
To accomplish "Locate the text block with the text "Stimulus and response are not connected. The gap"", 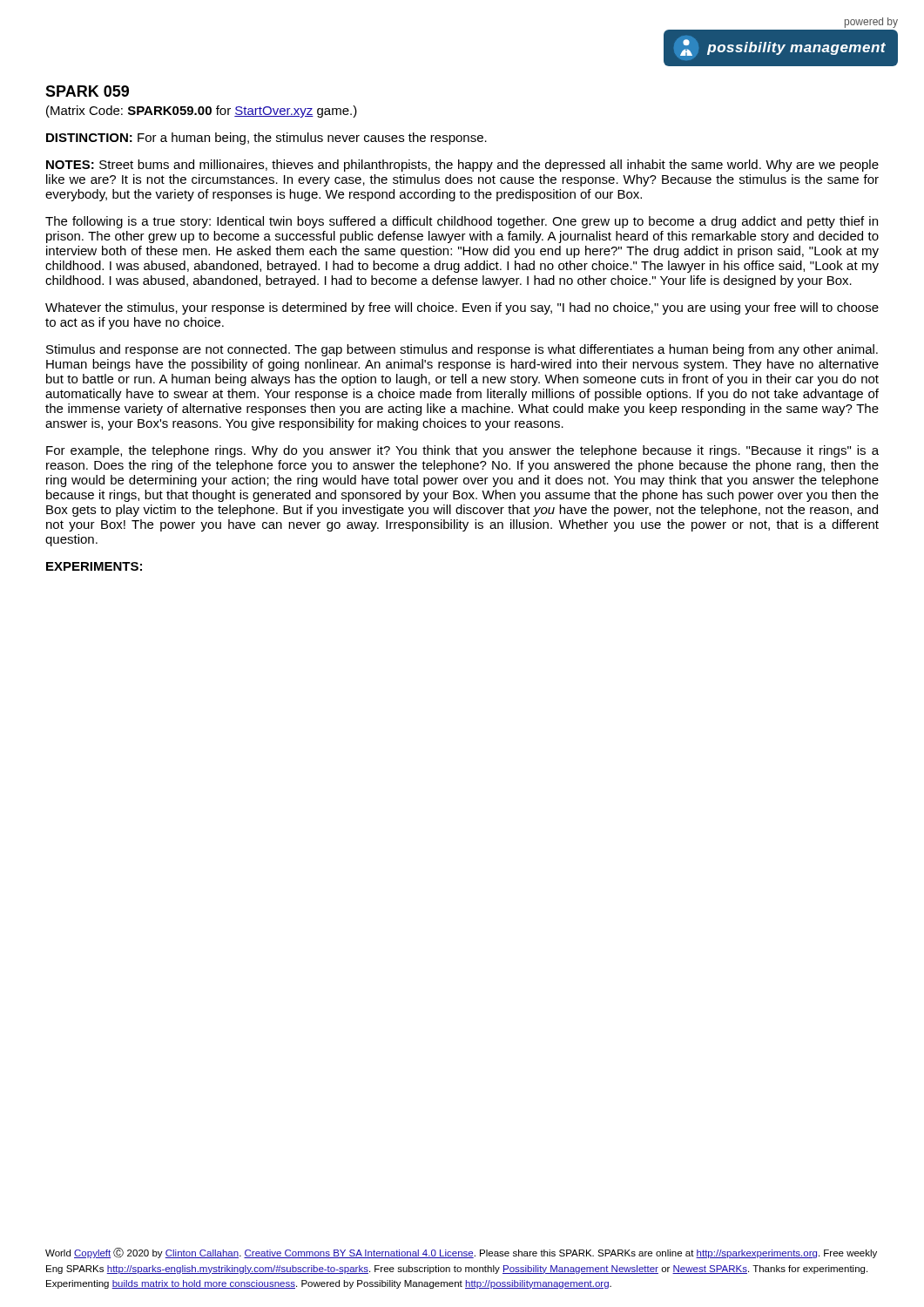I will 462,386.
